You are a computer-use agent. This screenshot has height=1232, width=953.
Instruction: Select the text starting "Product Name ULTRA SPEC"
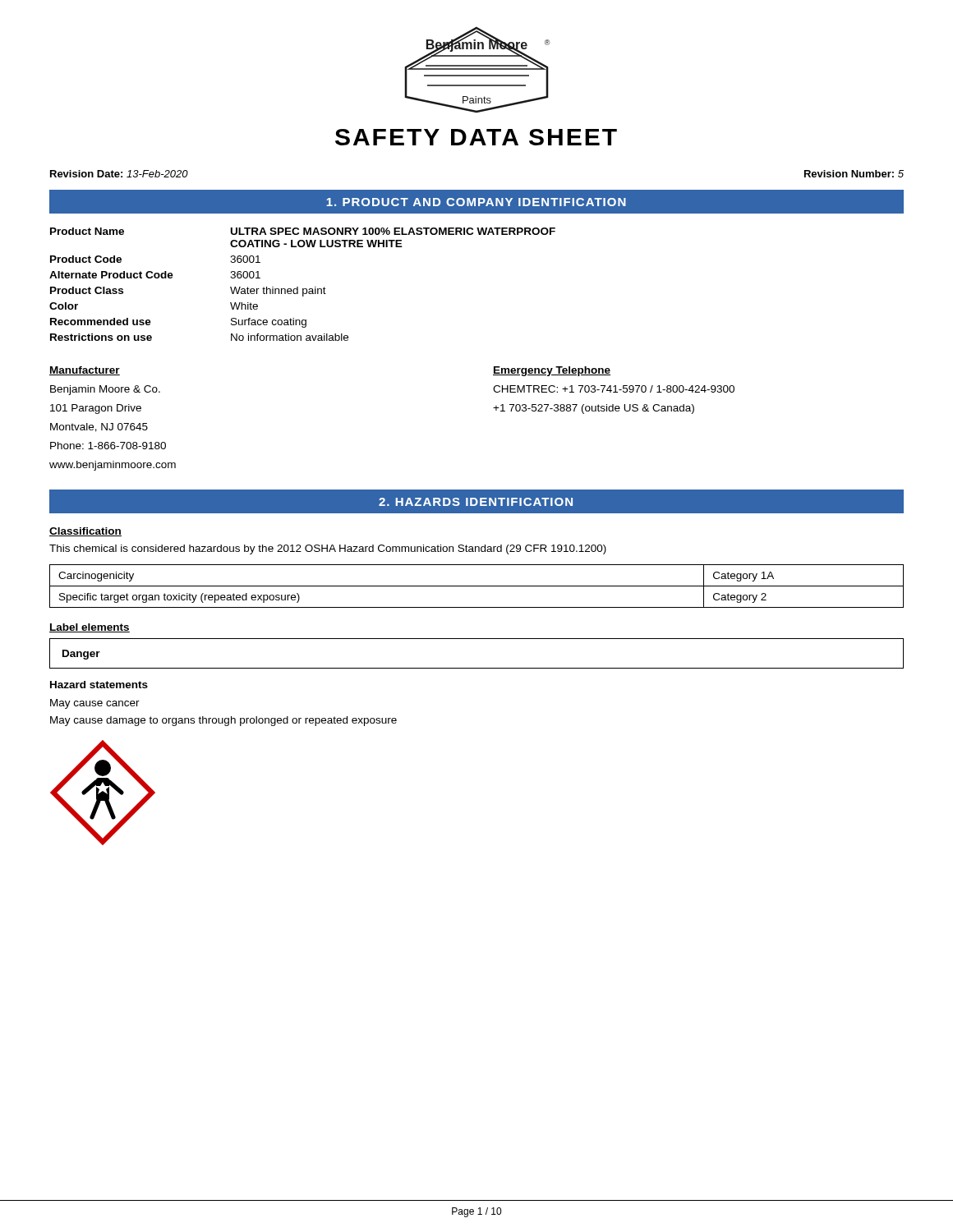pyautogui.click(x=303, y=231)
